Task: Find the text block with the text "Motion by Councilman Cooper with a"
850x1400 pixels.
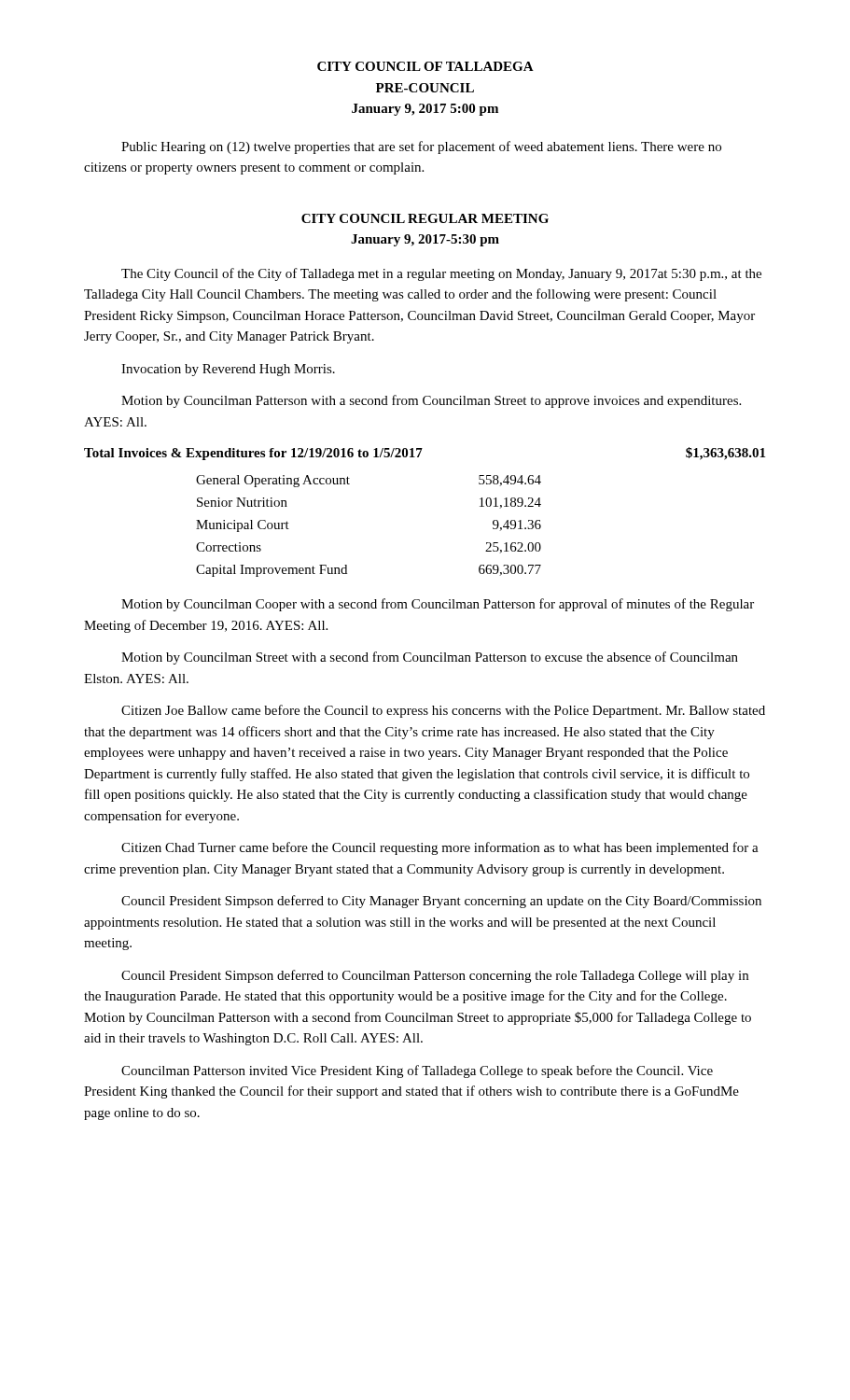Action: (425, 615)
